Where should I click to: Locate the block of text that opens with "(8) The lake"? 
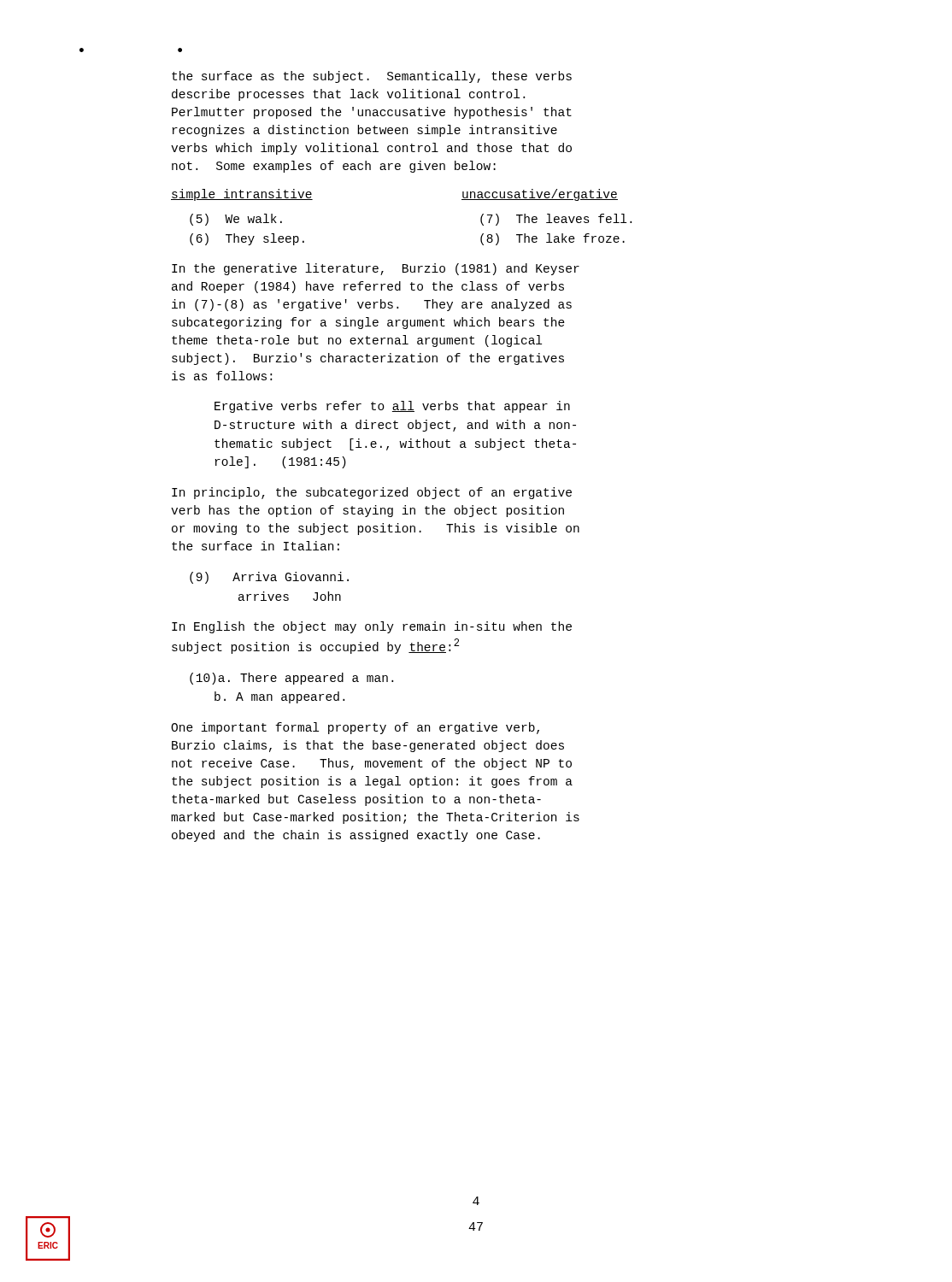(x=553, y=239)
